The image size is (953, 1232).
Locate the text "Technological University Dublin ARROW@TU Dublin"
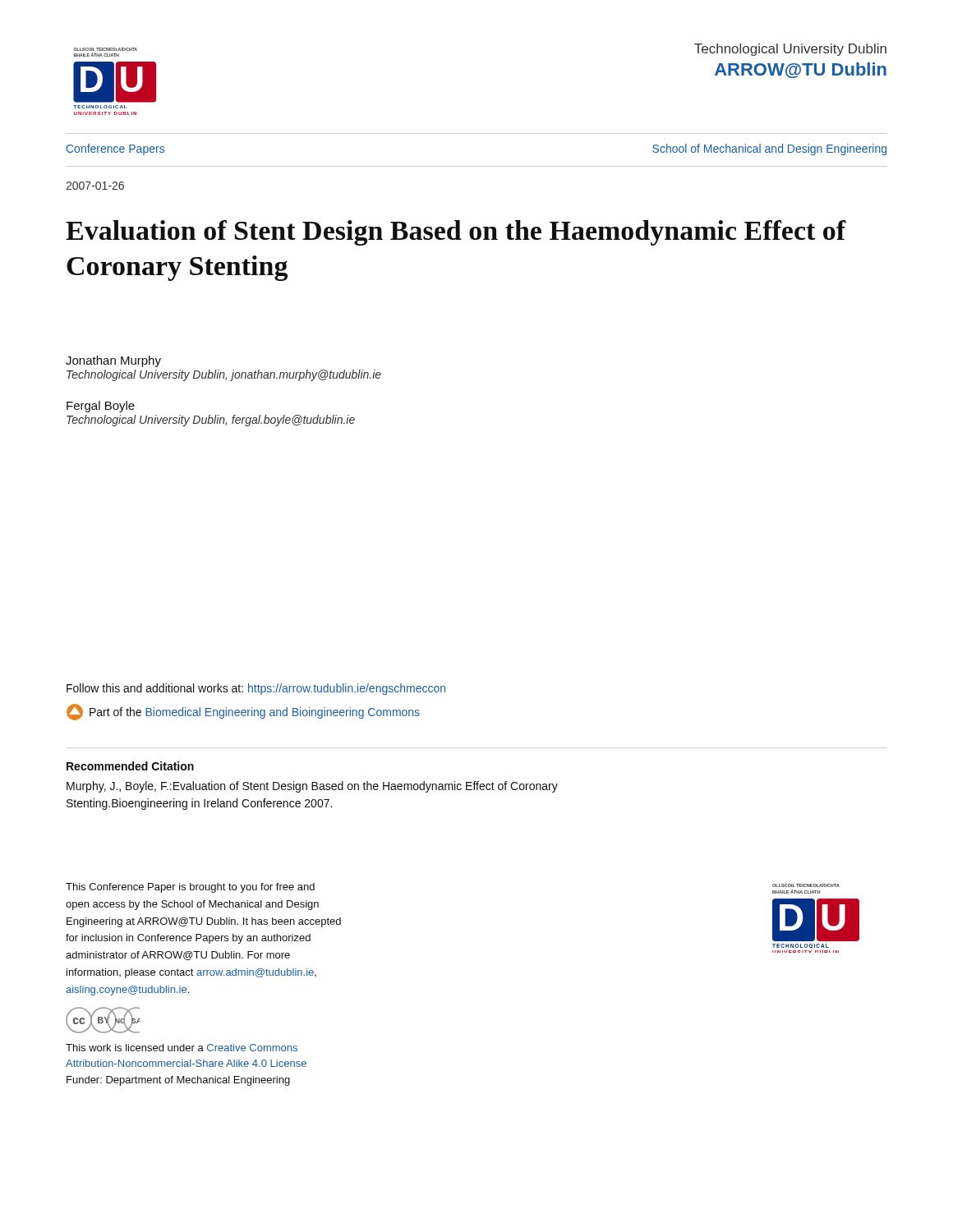[791, 61]
